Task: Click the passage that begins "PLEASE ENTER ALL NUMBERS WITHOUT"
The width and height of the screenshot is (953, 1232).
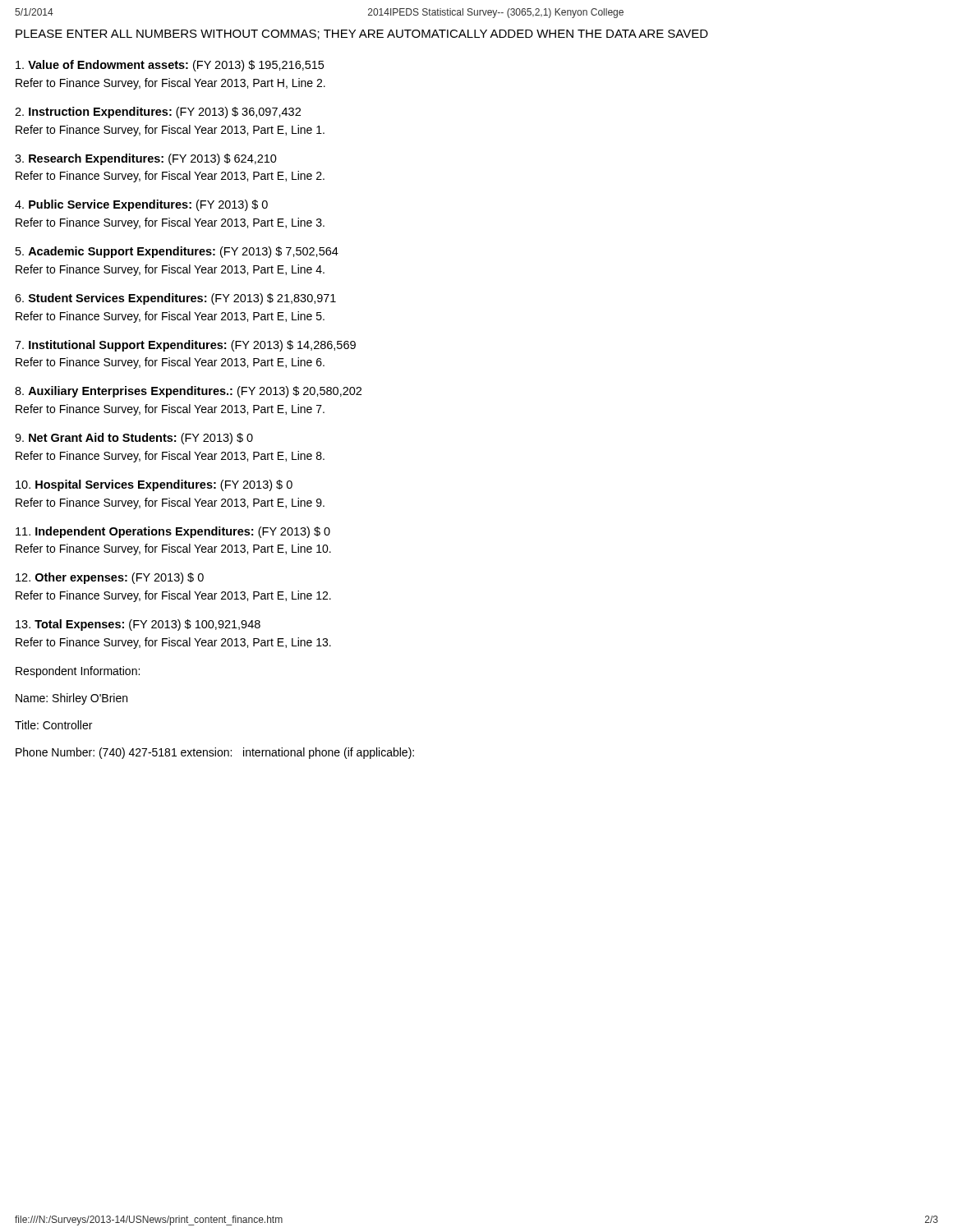Action: click(x=362, y=33)
